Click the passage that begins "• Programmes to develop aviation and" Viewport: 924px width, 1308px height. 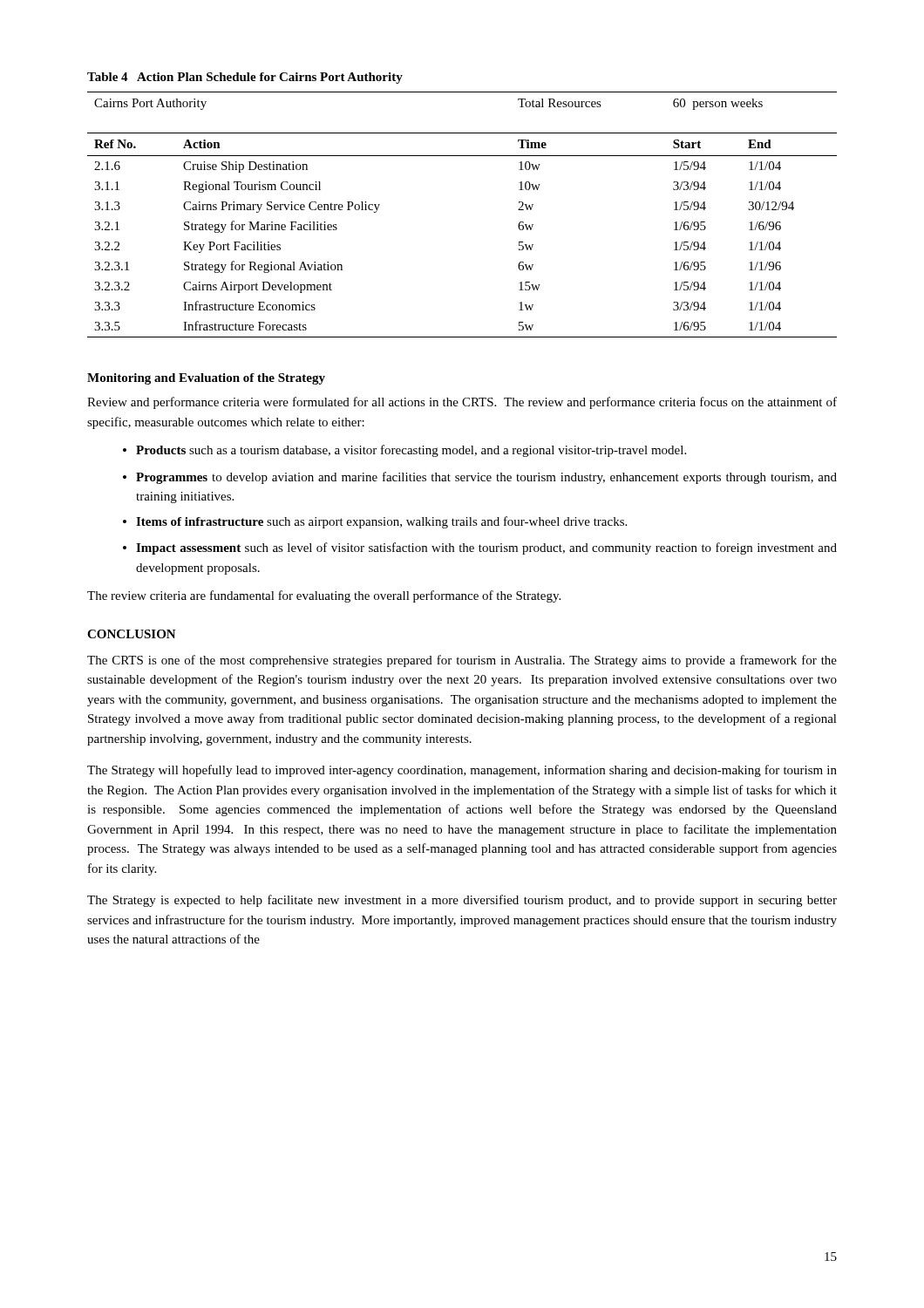point(475,487)
